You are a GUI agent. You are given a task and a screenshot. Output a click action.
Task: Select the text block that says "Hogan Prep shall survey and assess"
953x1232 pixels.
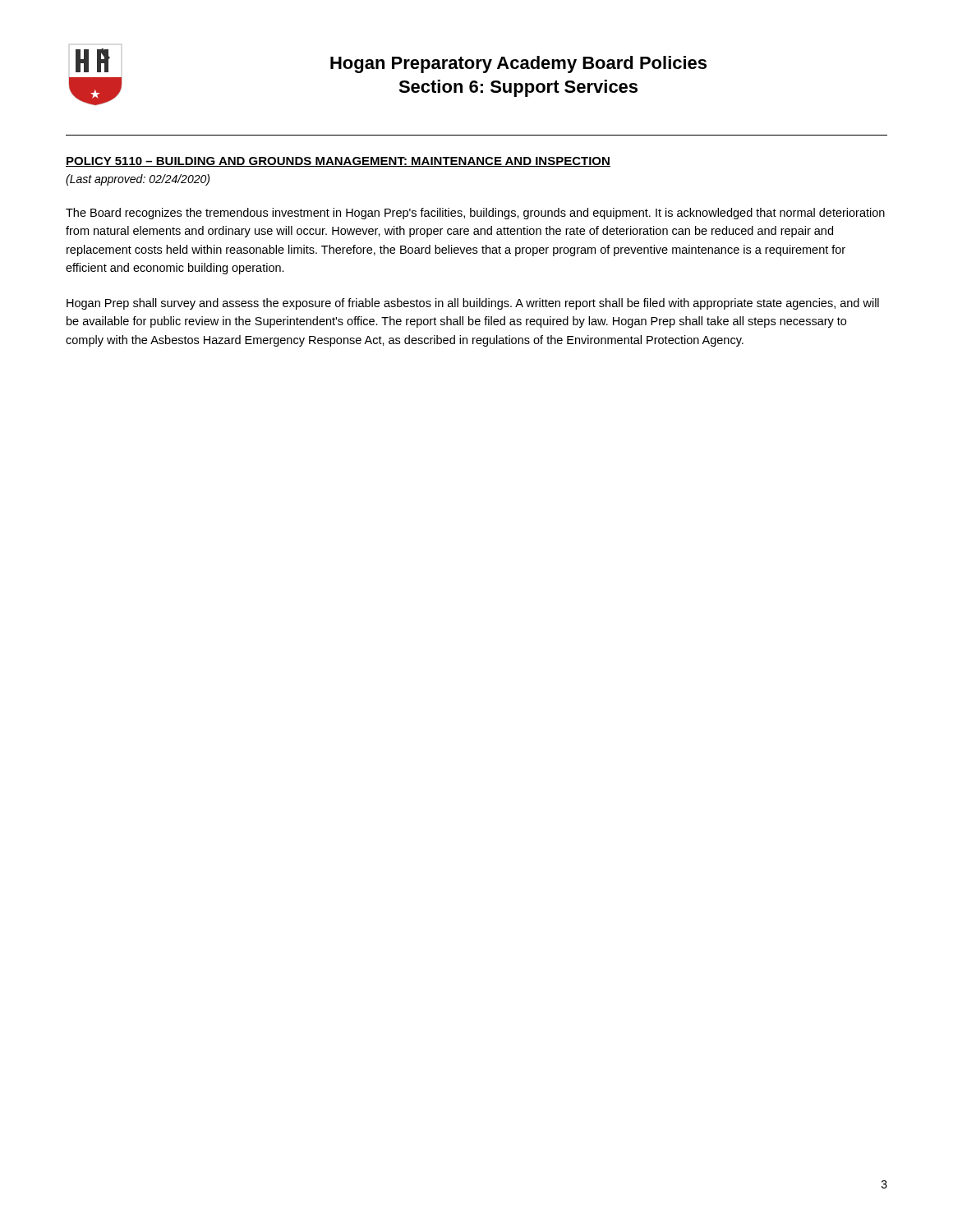(x=473, y=321)
